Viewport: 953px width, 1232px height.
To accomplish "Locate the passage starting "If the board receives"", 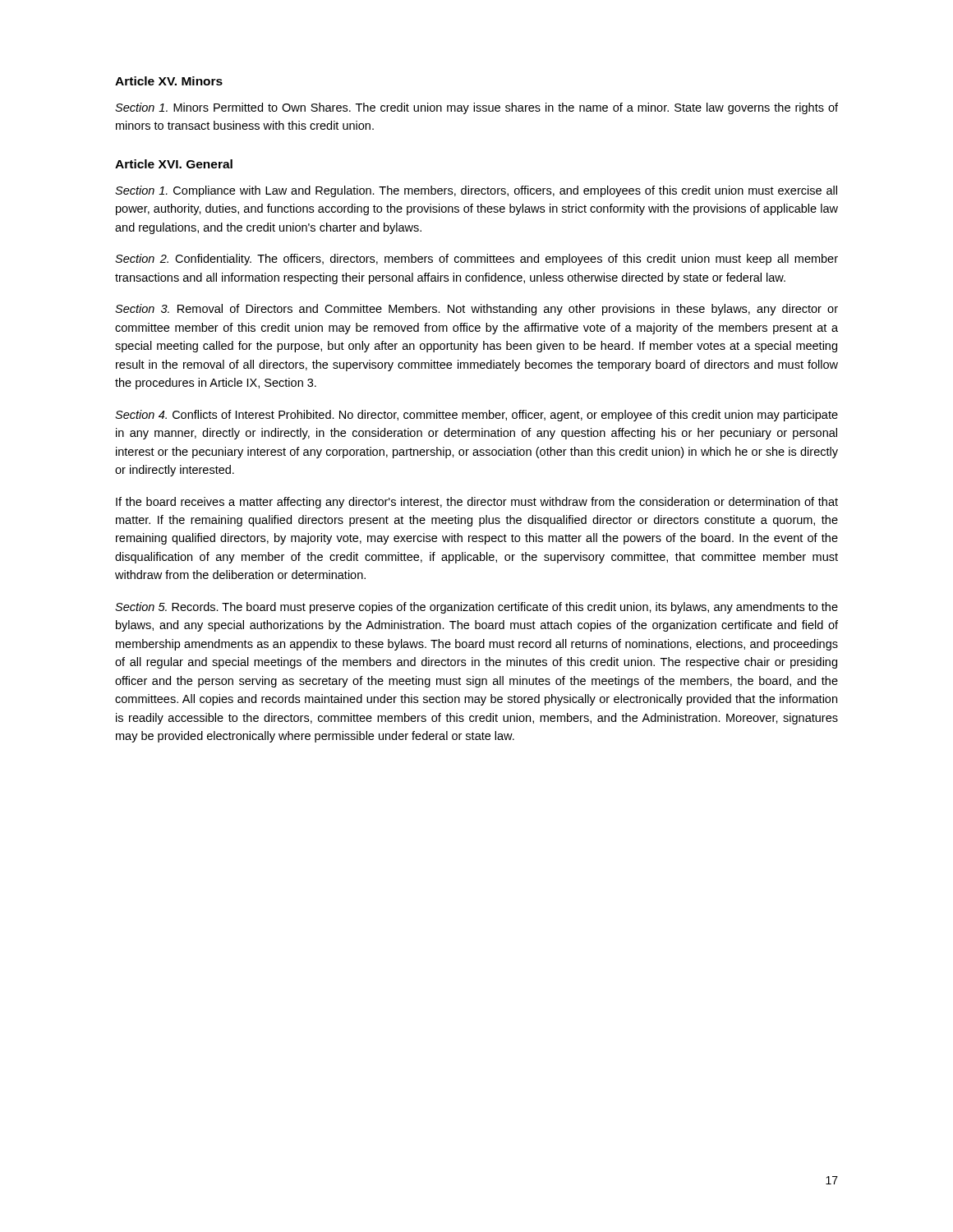I will click(x=476, y=538).
